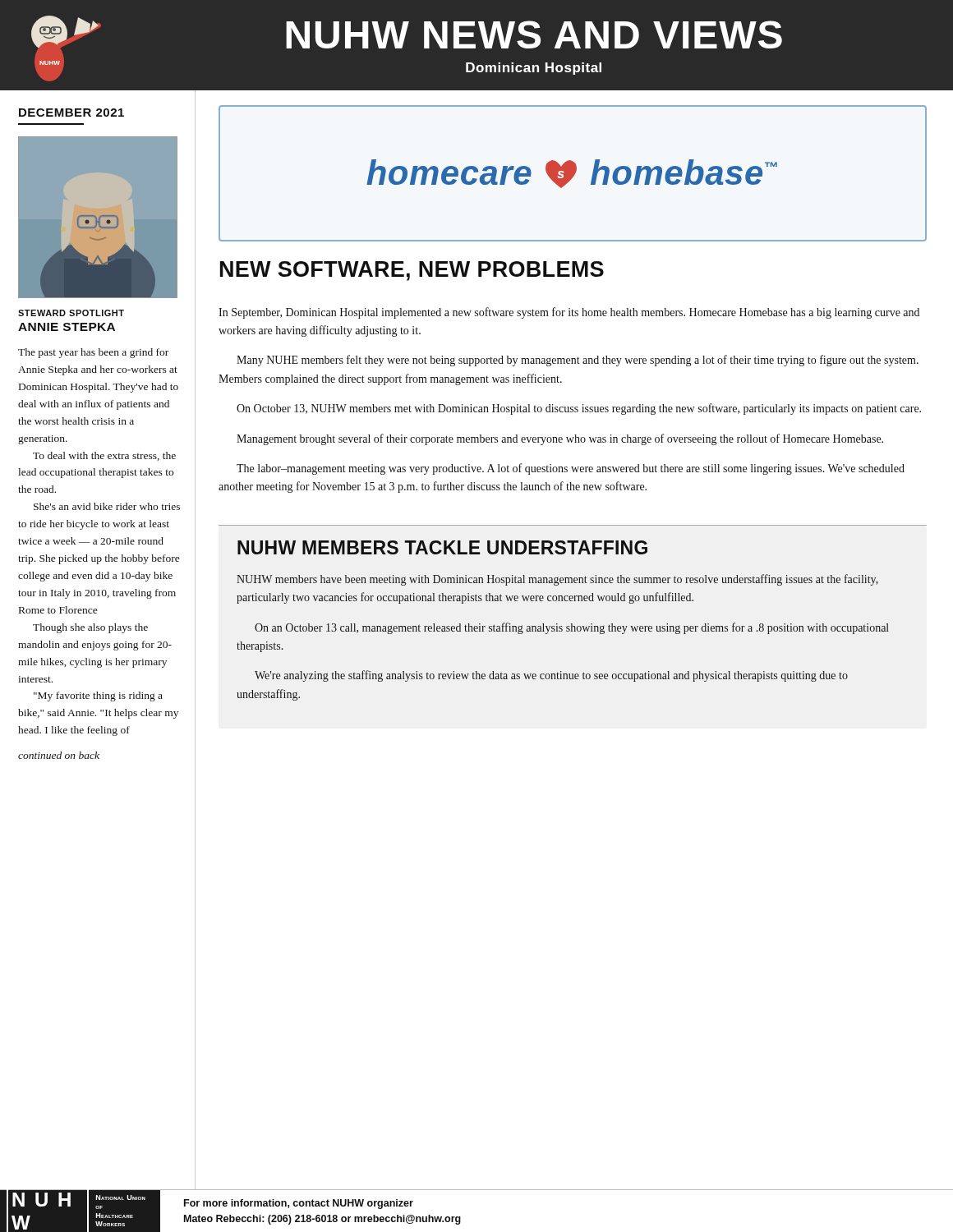Click on the section header containing "DECEMBER 2021"
This screenshot has width=953, height=1232.
(x=71, y=112)
